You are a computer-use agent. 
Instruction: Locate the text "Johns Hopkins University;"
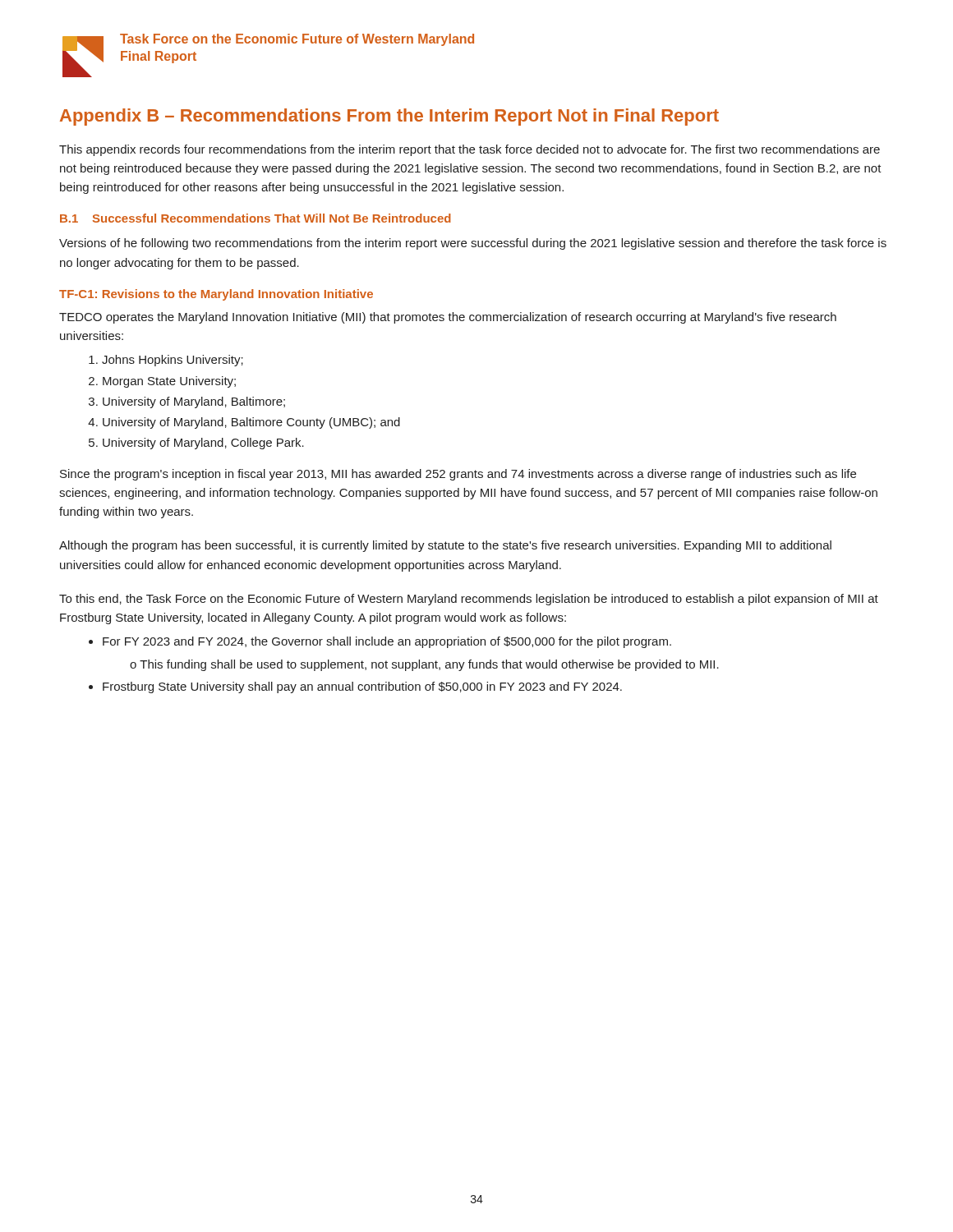[x=173, y=360]
